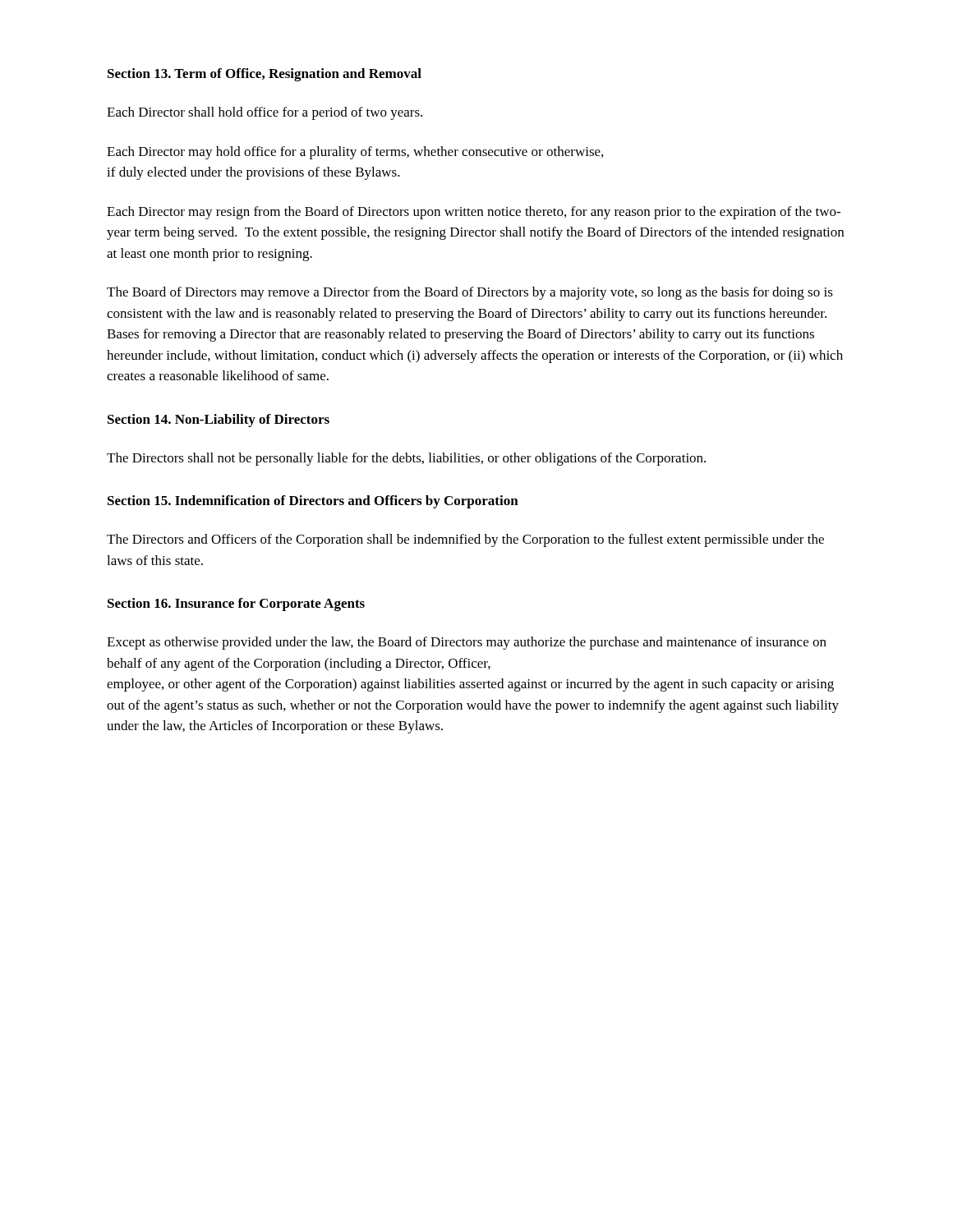Select the text block starting "Each Director may resign from the Board"
953x1232 pixels.
pos(476,232)
